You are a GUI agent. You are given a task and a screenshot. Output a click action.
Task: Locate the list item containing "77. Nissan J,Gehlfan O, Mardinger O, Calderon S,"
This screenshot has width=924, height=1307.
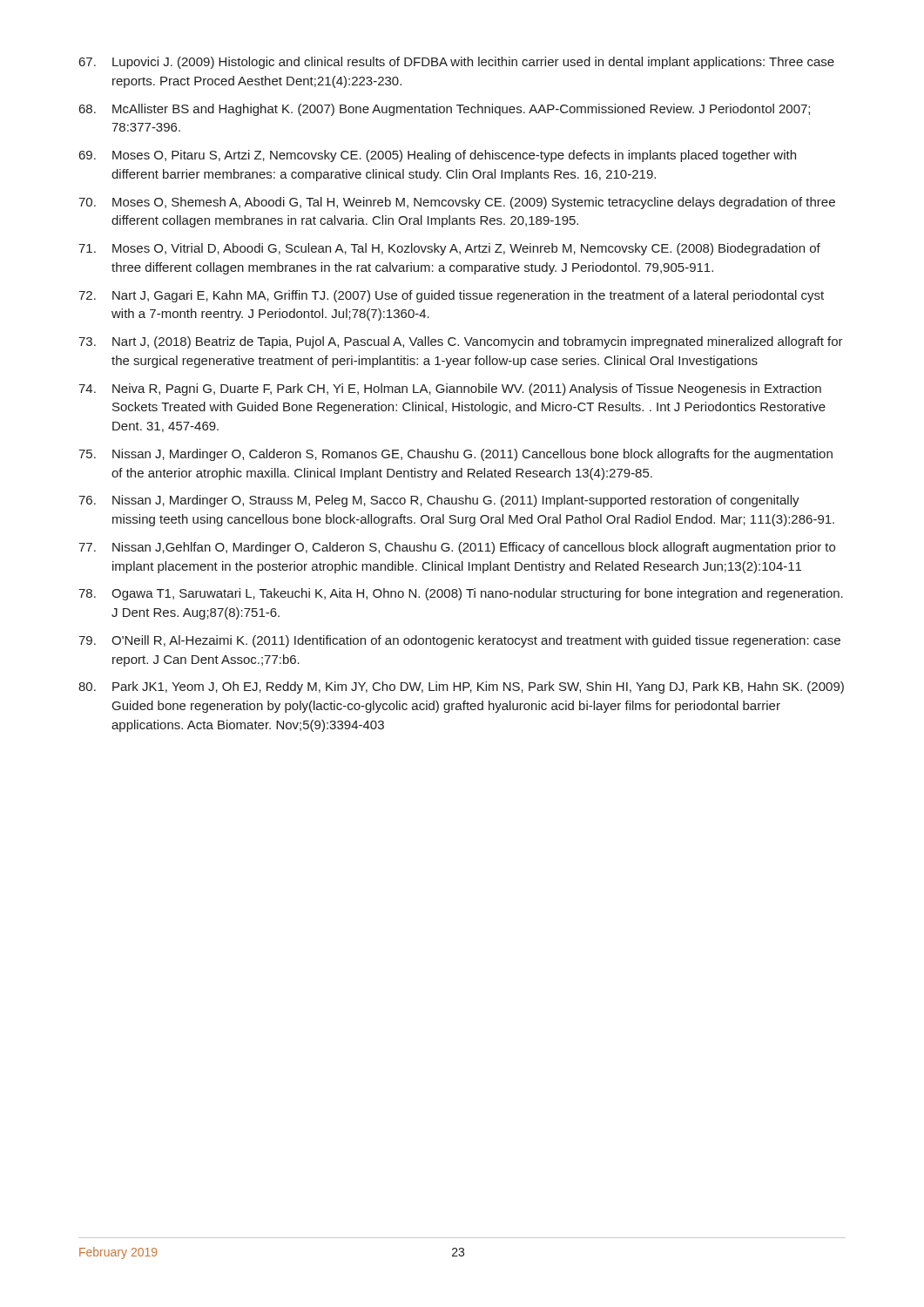(462, 556)
